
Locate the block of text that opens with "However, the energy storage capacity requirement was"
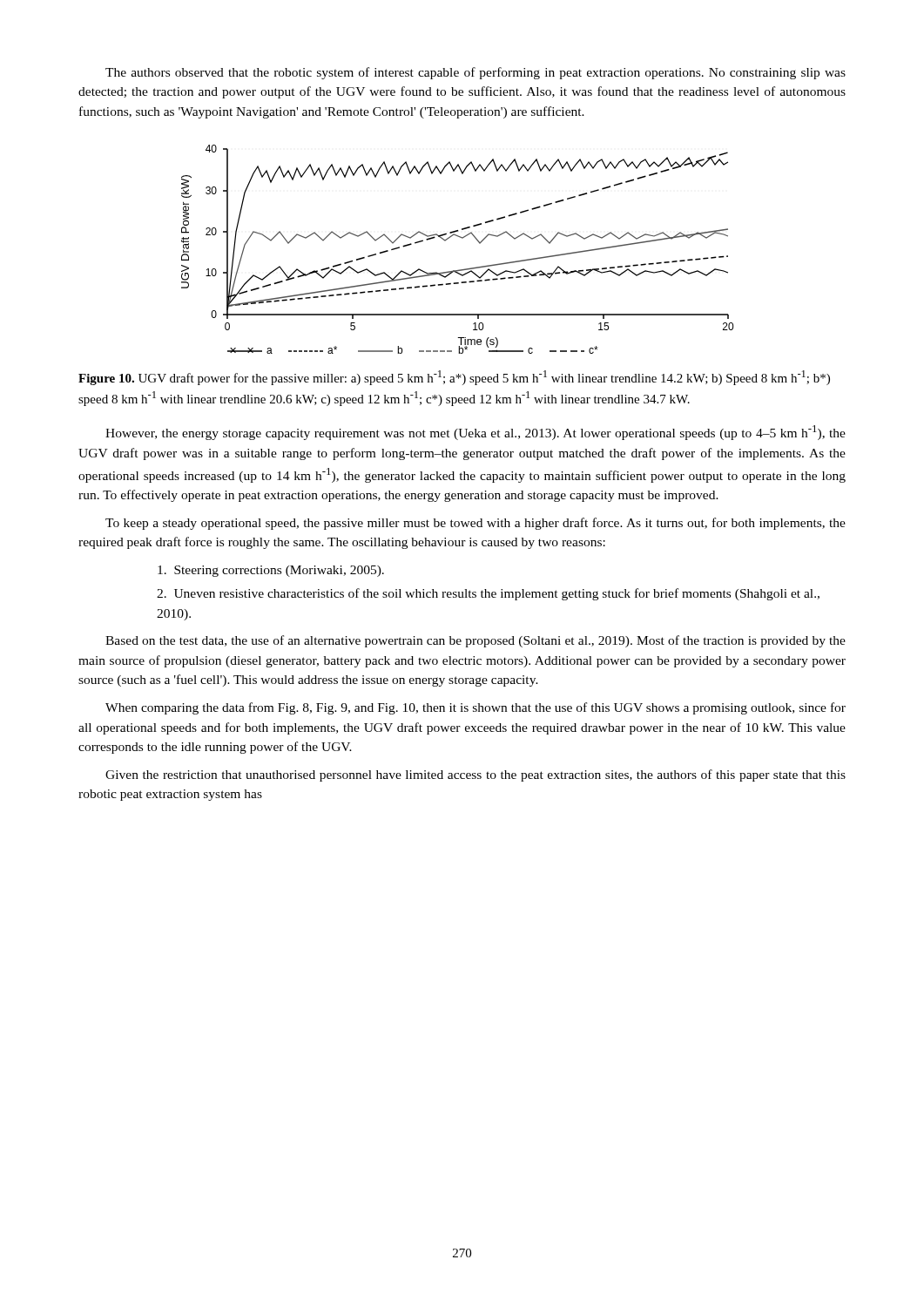pos(462,487)
